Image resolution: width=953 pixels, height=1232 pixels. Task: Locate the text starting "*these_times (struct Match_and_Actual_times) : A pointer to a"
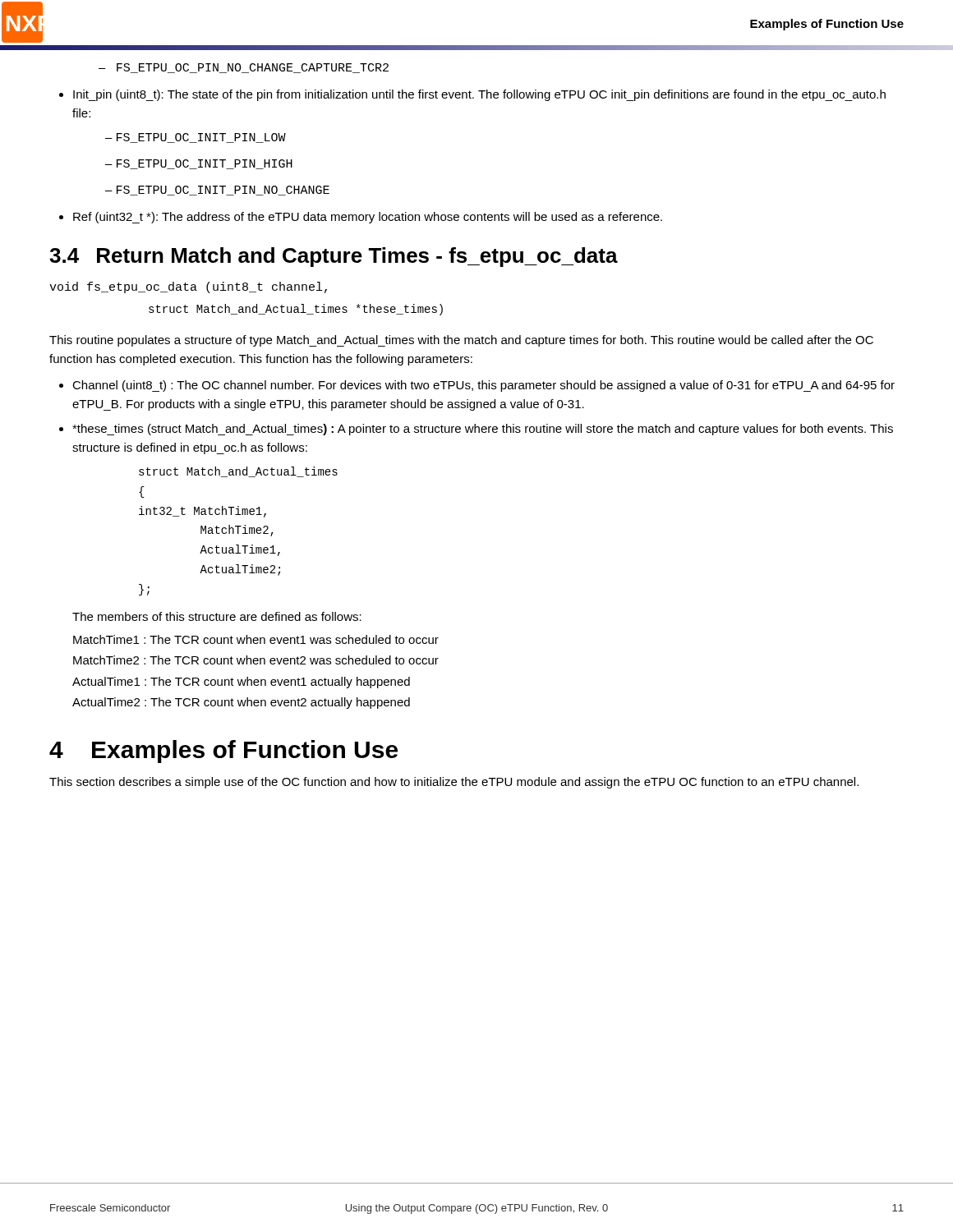pos(476,430)
